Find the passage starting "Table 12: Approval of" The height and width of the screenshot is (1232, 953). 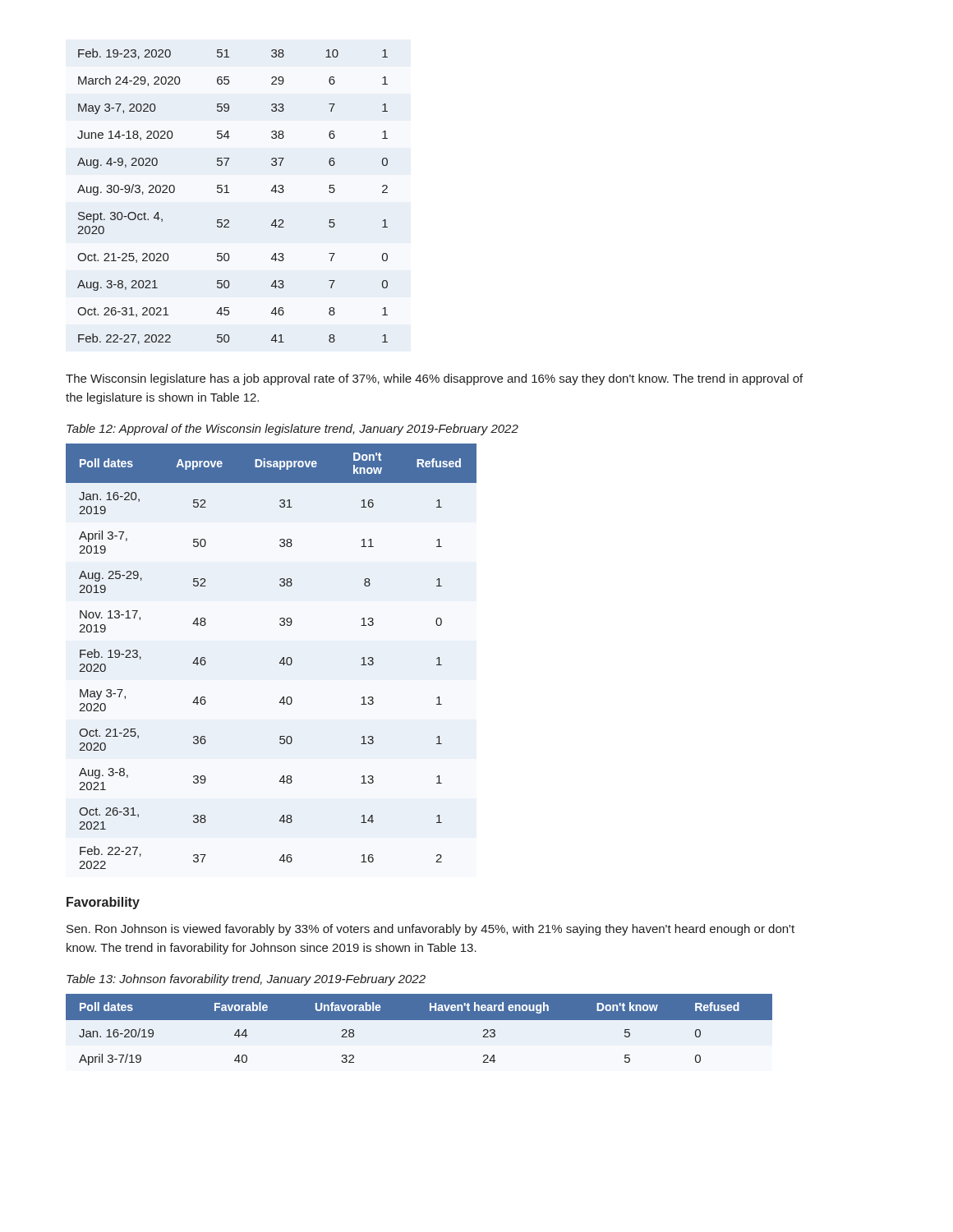[x=292, y=428]
